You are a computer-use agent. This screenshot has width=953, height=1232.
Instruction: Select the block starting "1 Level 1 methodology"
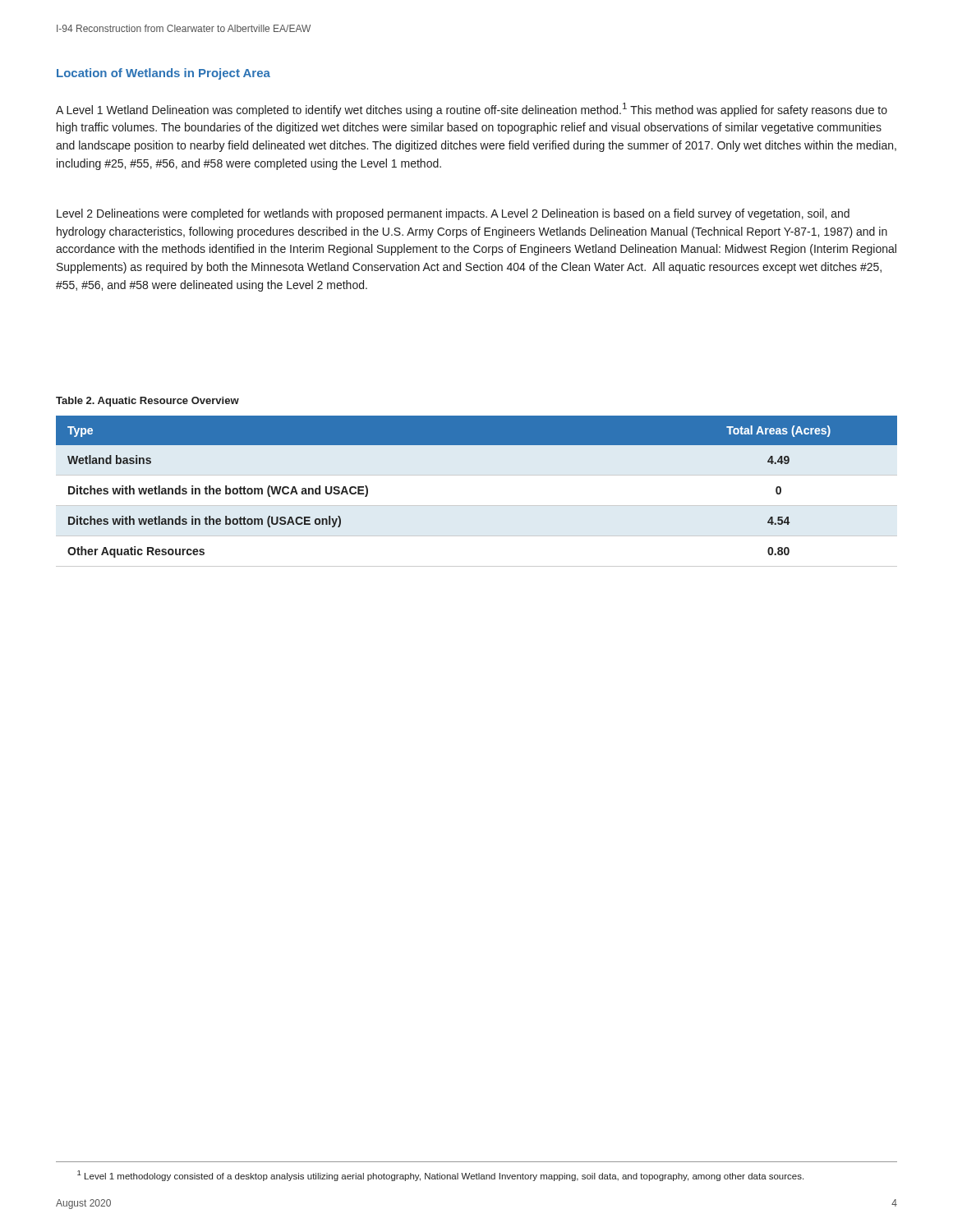(x=476, y=1175)
